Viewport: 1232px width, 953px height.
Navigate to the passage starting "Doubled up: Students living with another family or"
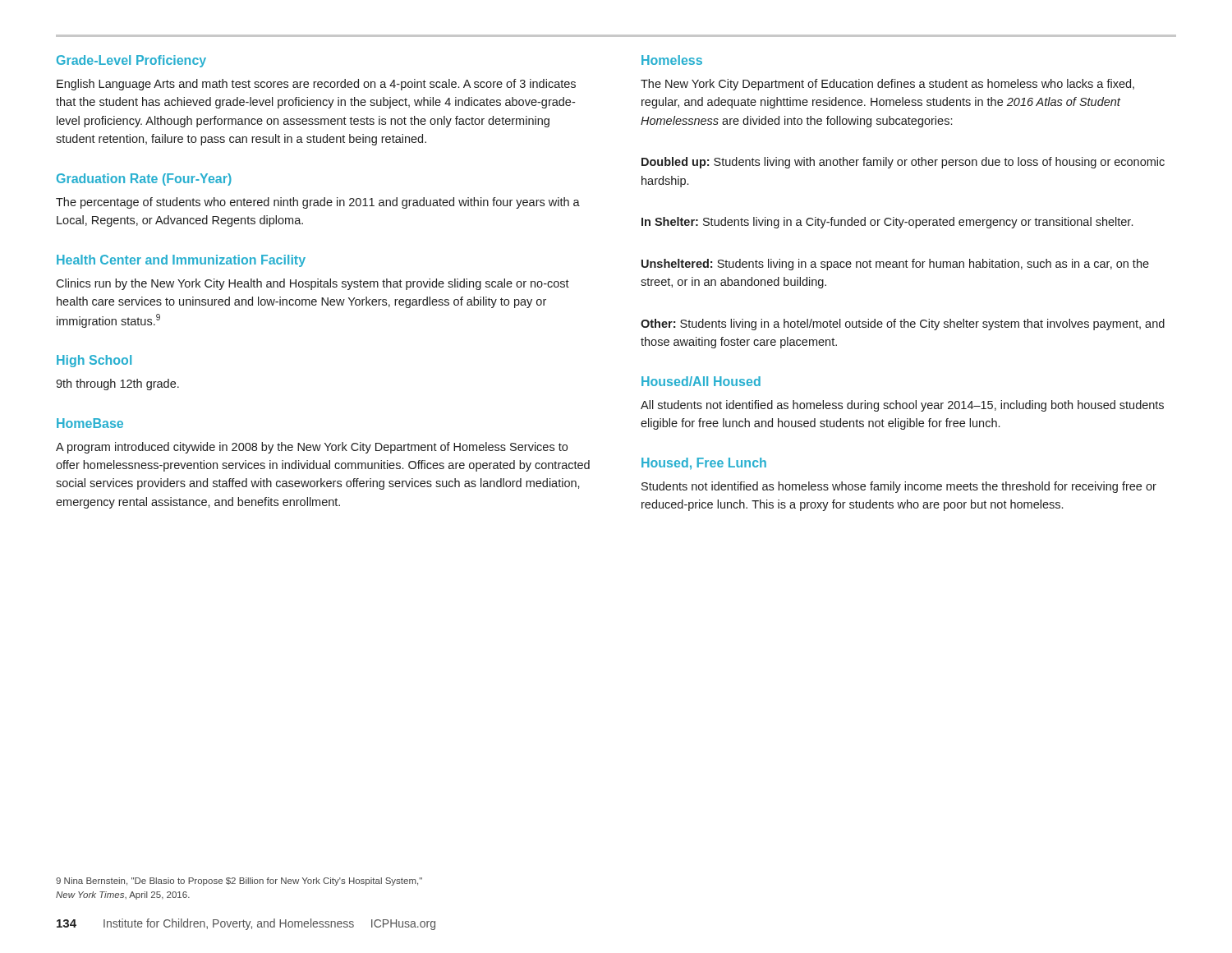pos(903,171)
